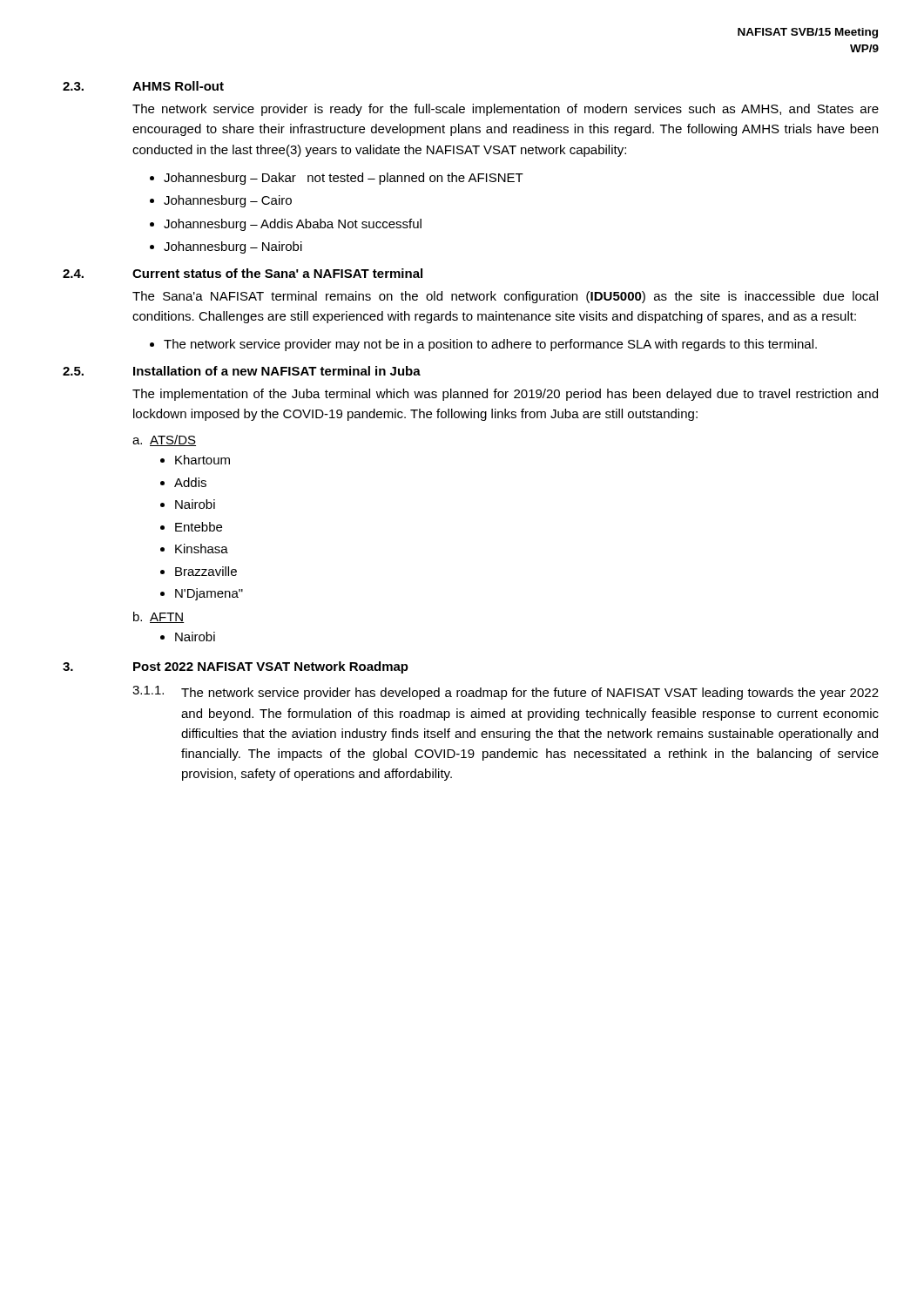Image resolution: width=924 pixels, height=1307 pixels.
Task: Where does it say "AHMS Roll-out"?
Action: (x=178, y=86)
